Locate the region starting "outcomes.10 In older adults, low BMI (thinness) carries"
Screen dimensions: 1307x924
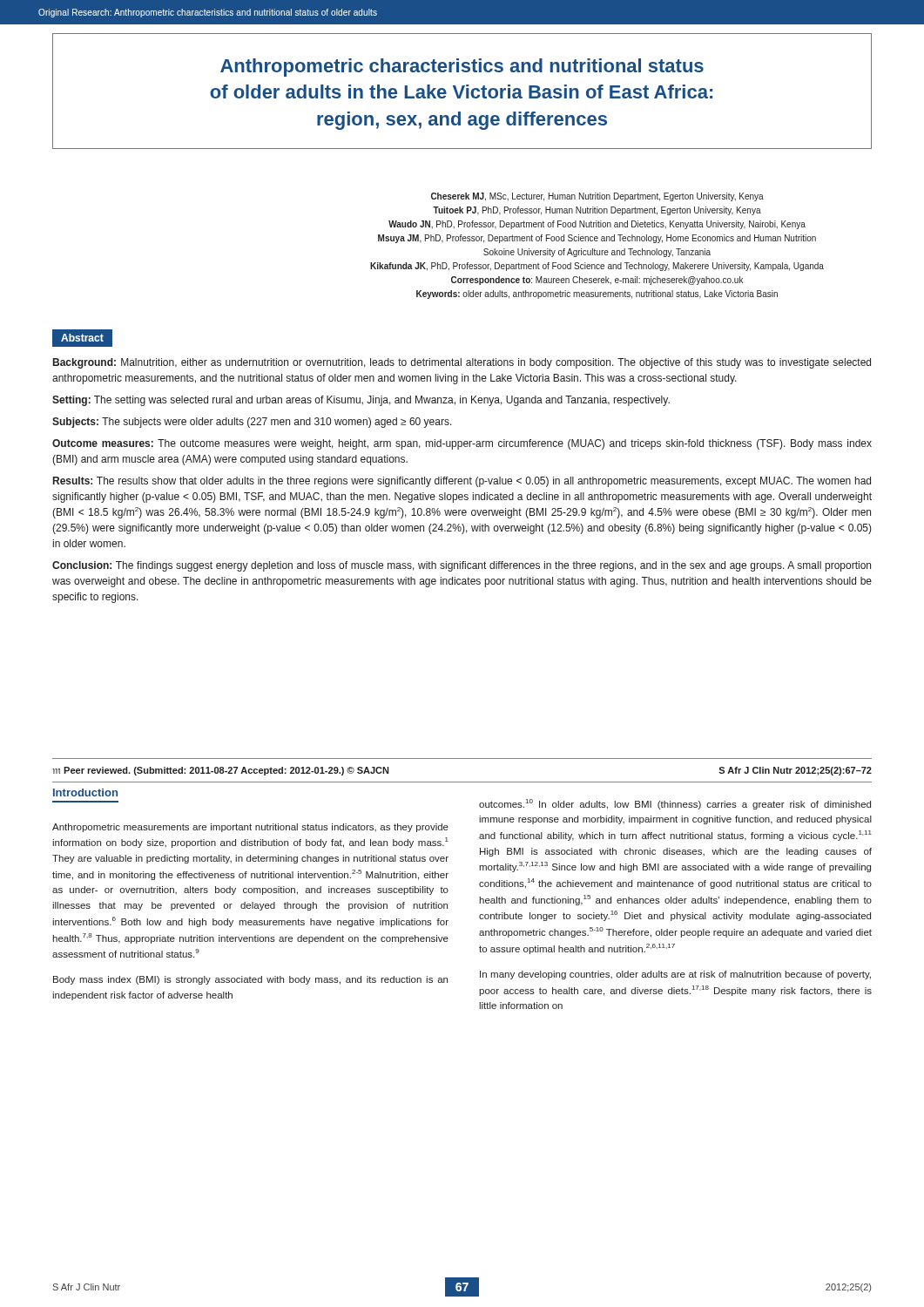click(675, 905)
